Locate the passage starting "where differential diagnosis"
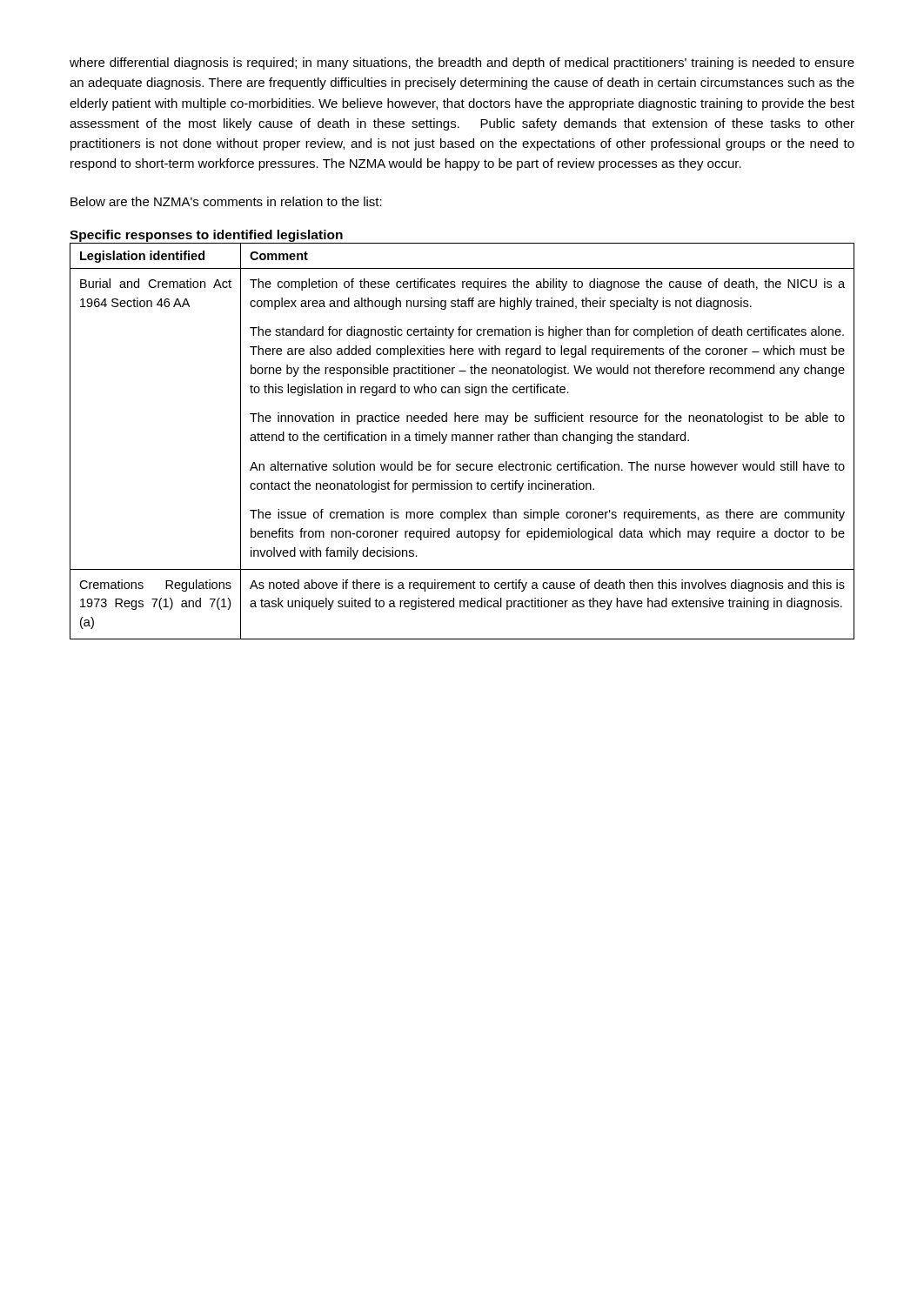This screenshot has height=1305, width=924. 462,113
